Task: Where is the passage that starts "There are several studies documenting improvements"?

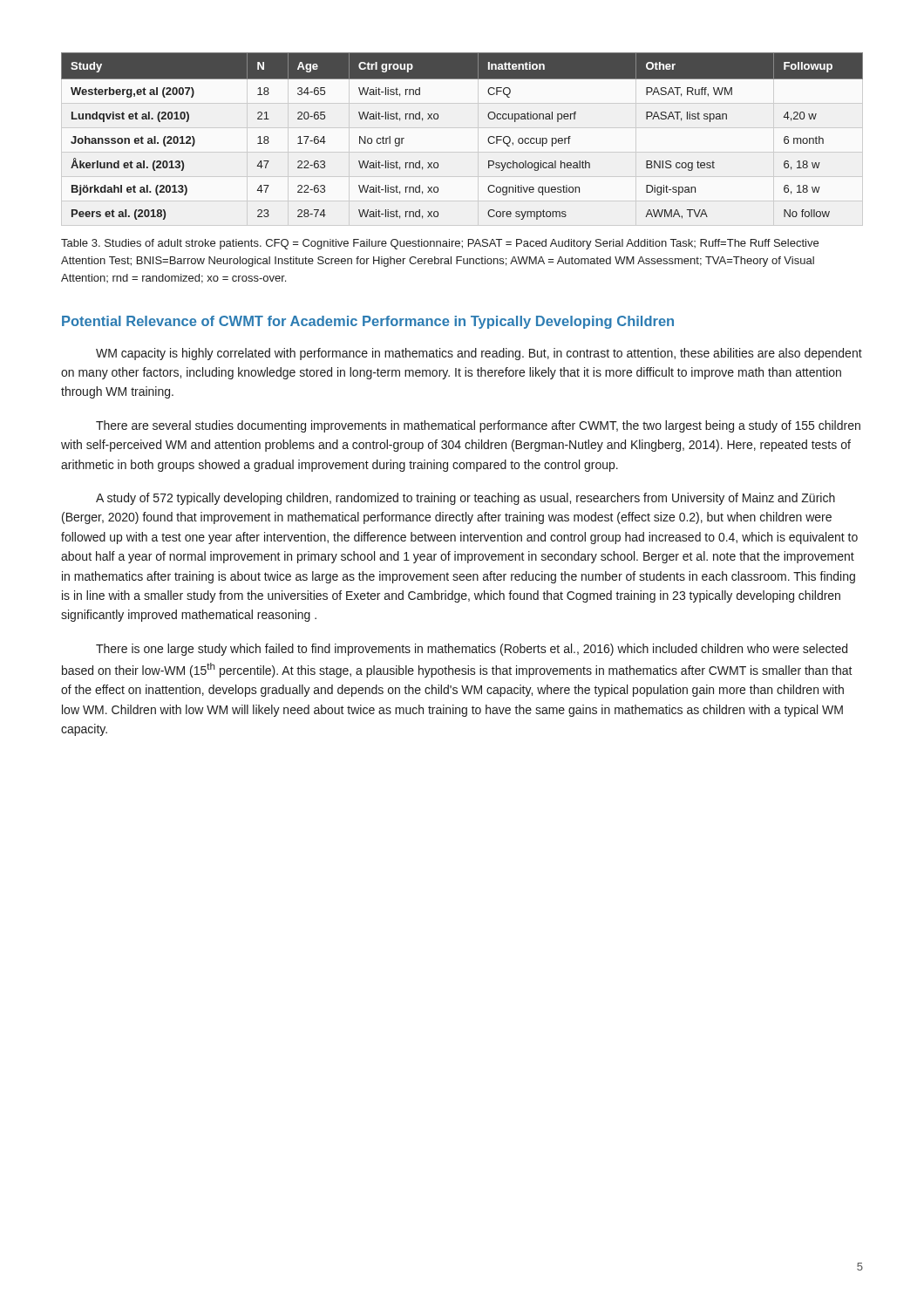Action: pos(461,445)
